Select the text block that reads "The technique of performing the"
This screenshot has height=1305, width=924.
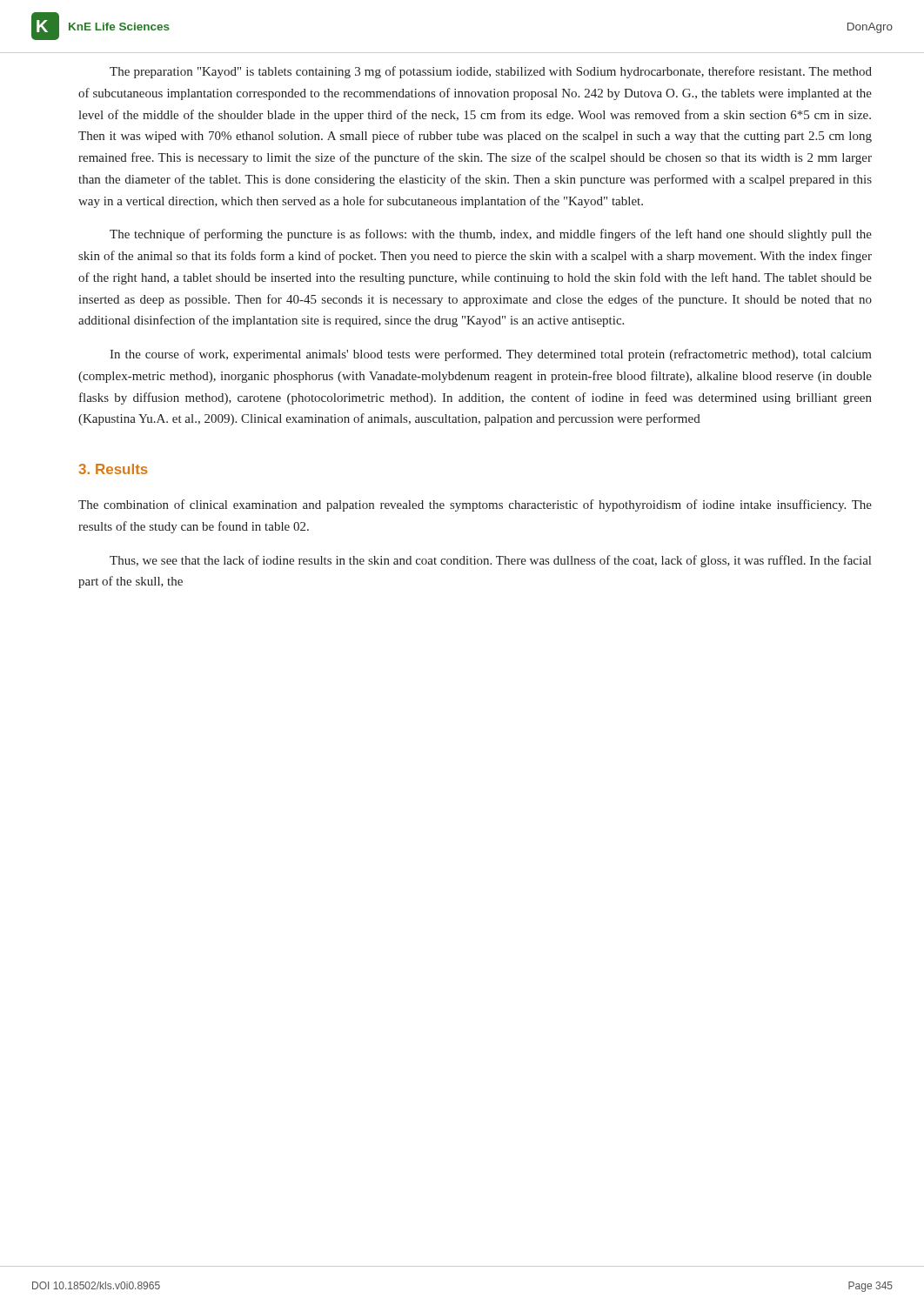(x=475, y=278)
